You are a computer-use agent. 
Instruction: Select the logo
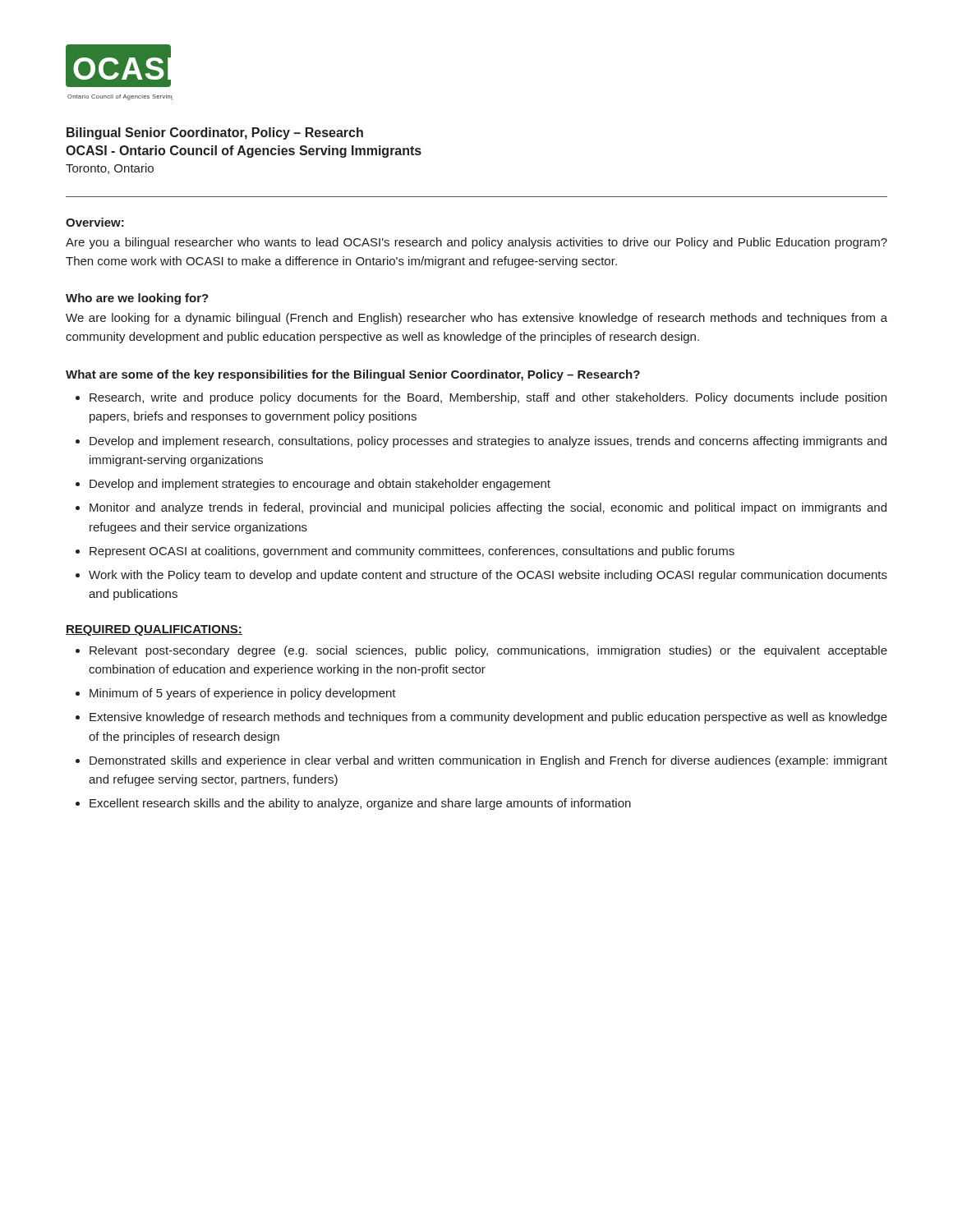[476, 75]
